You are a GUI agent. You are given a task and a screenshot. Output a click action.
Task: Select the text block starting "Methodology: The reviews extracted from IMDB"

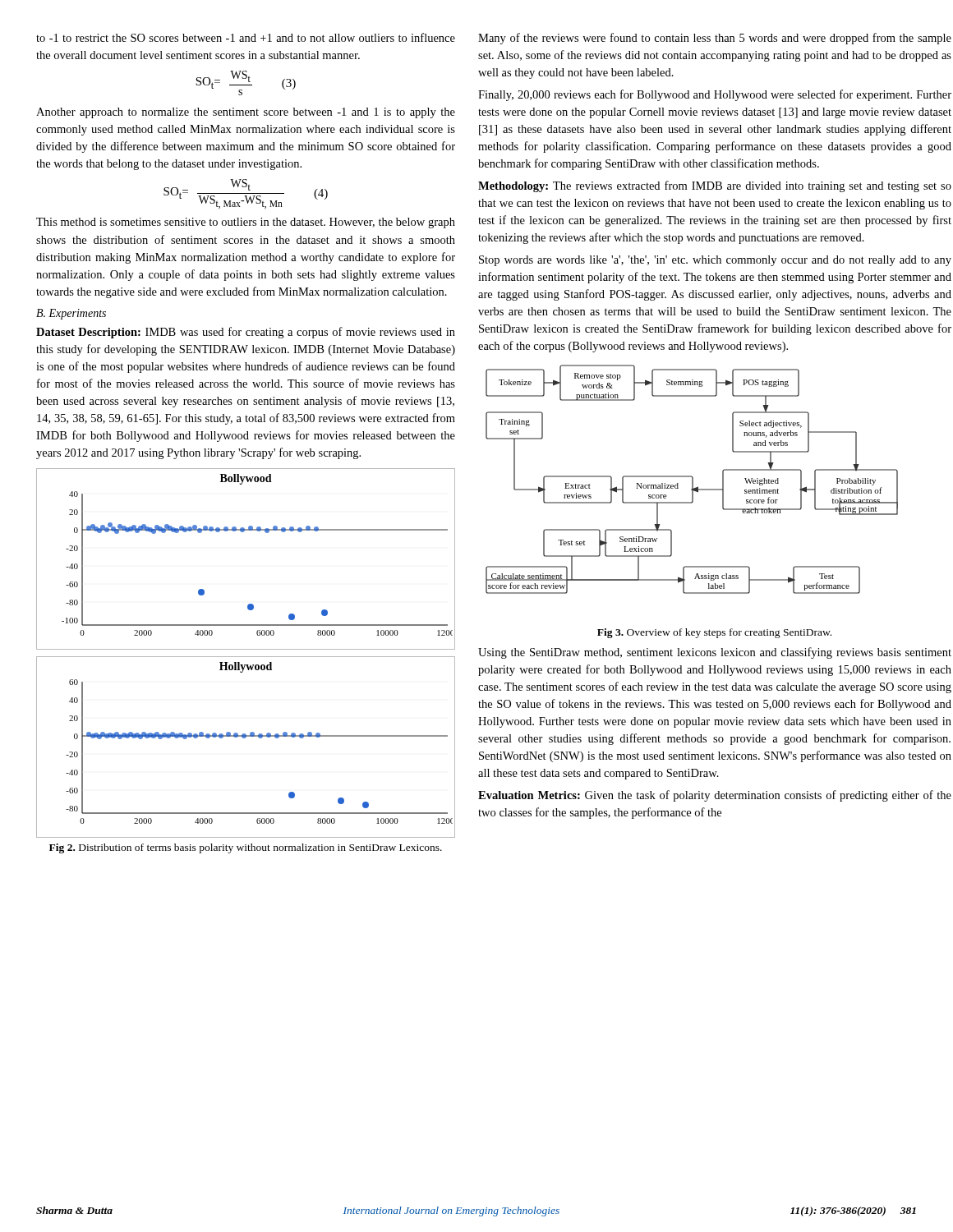pyautogui.click(x=715, y=212)
